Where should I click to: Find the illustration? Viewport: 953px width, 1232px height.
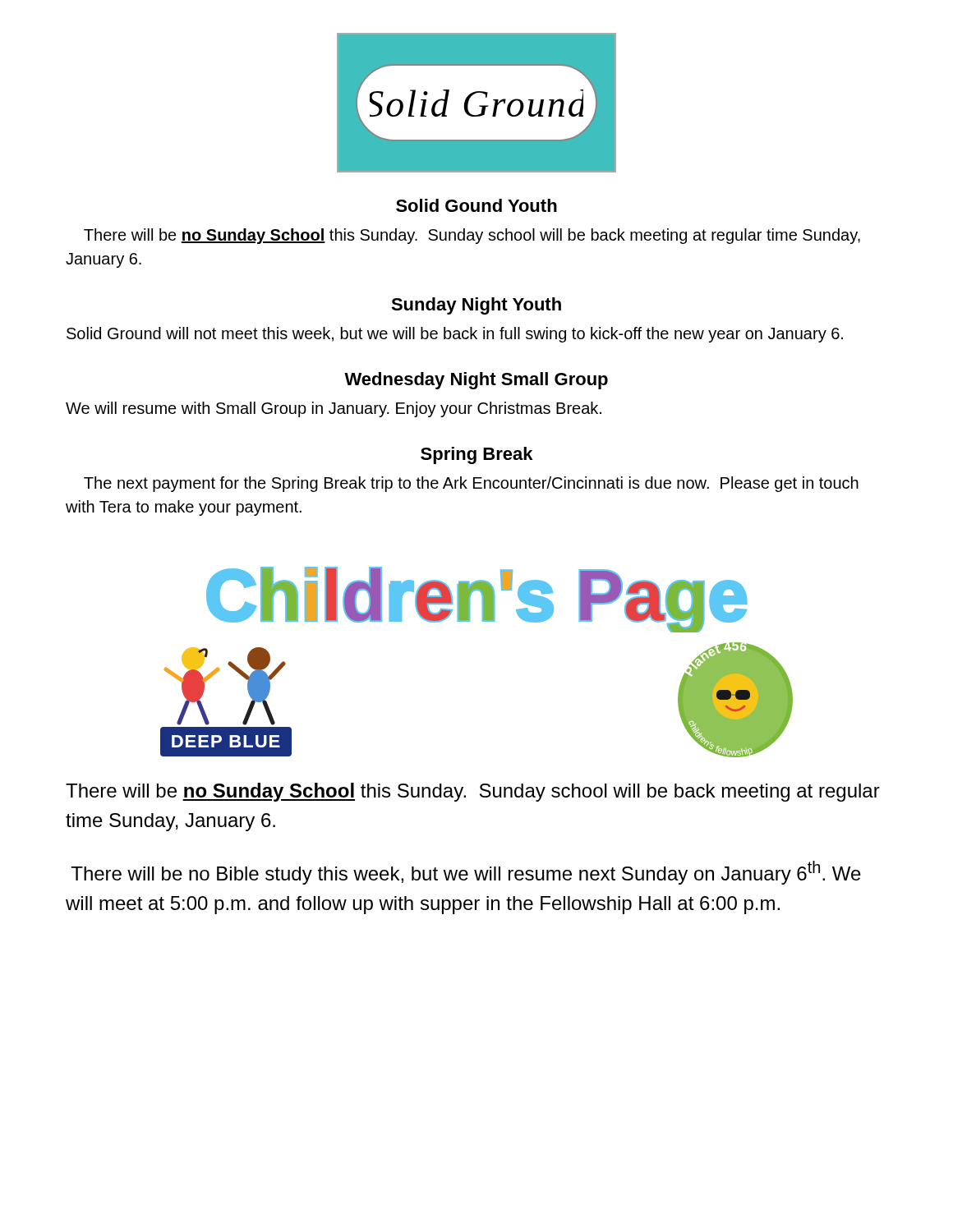[x=476, y=589]
